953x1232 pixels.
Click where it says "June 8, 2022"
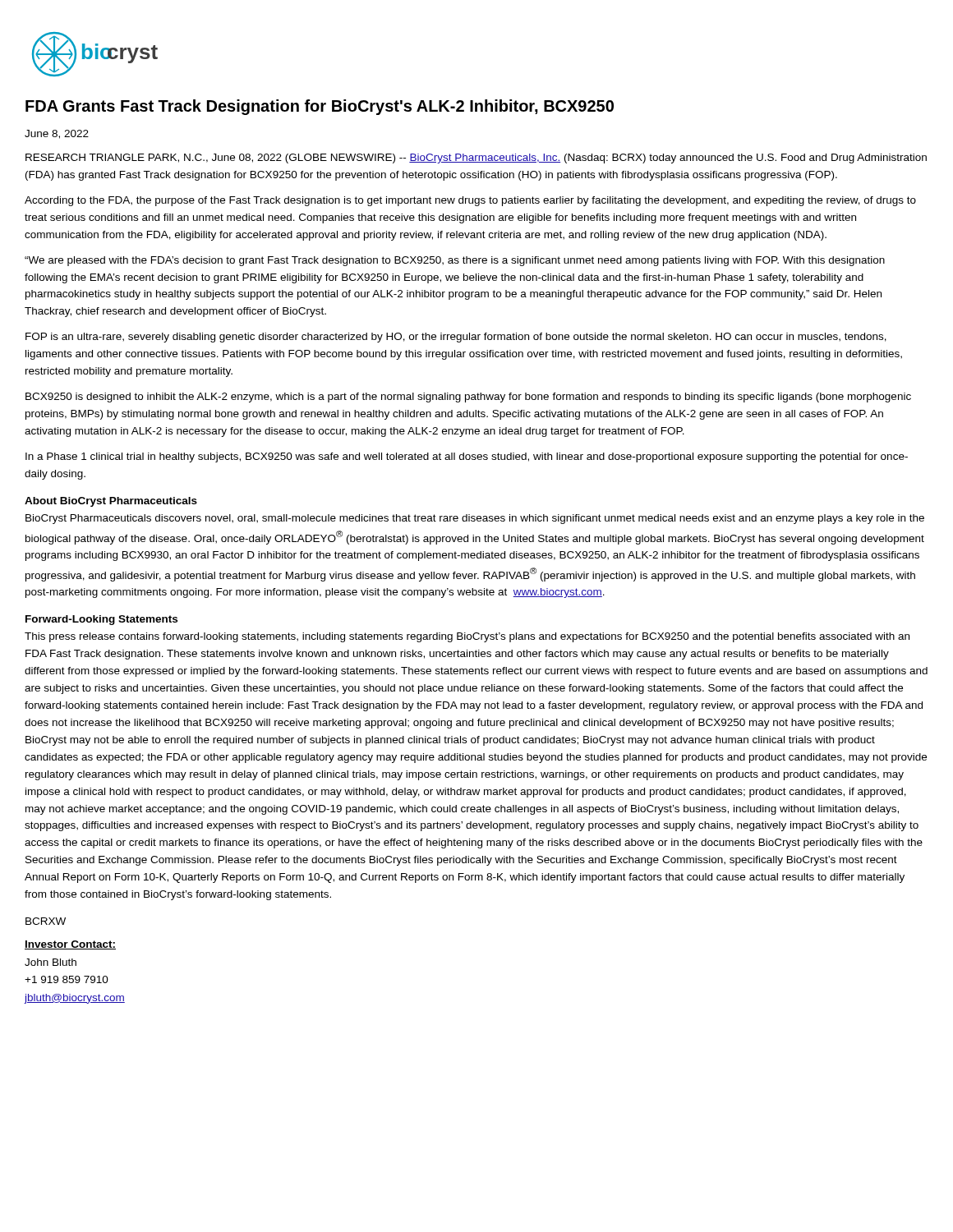click(x=57, y=133)
